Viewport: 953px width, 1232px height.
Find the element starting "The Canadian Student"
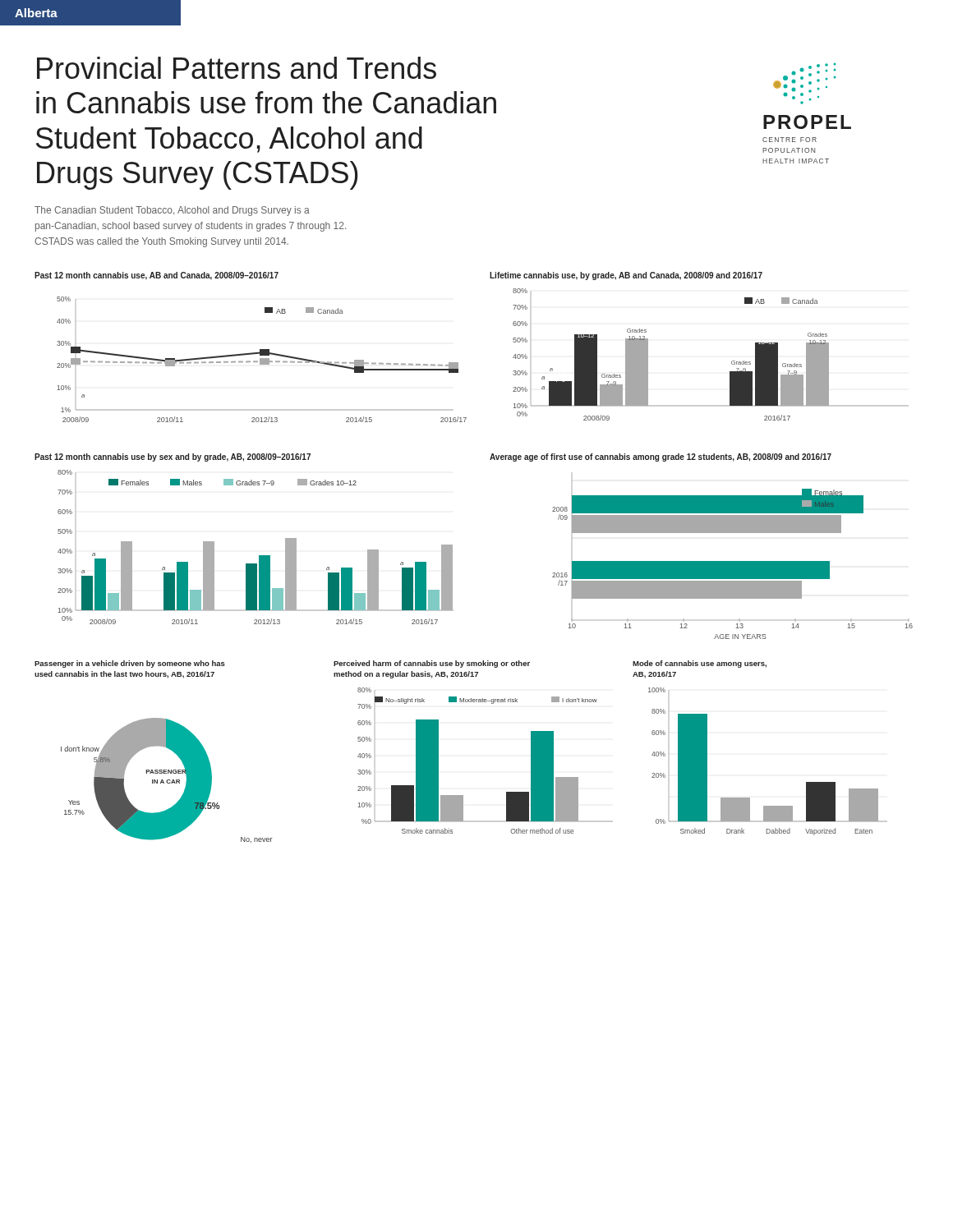click(x=191, y=226)
